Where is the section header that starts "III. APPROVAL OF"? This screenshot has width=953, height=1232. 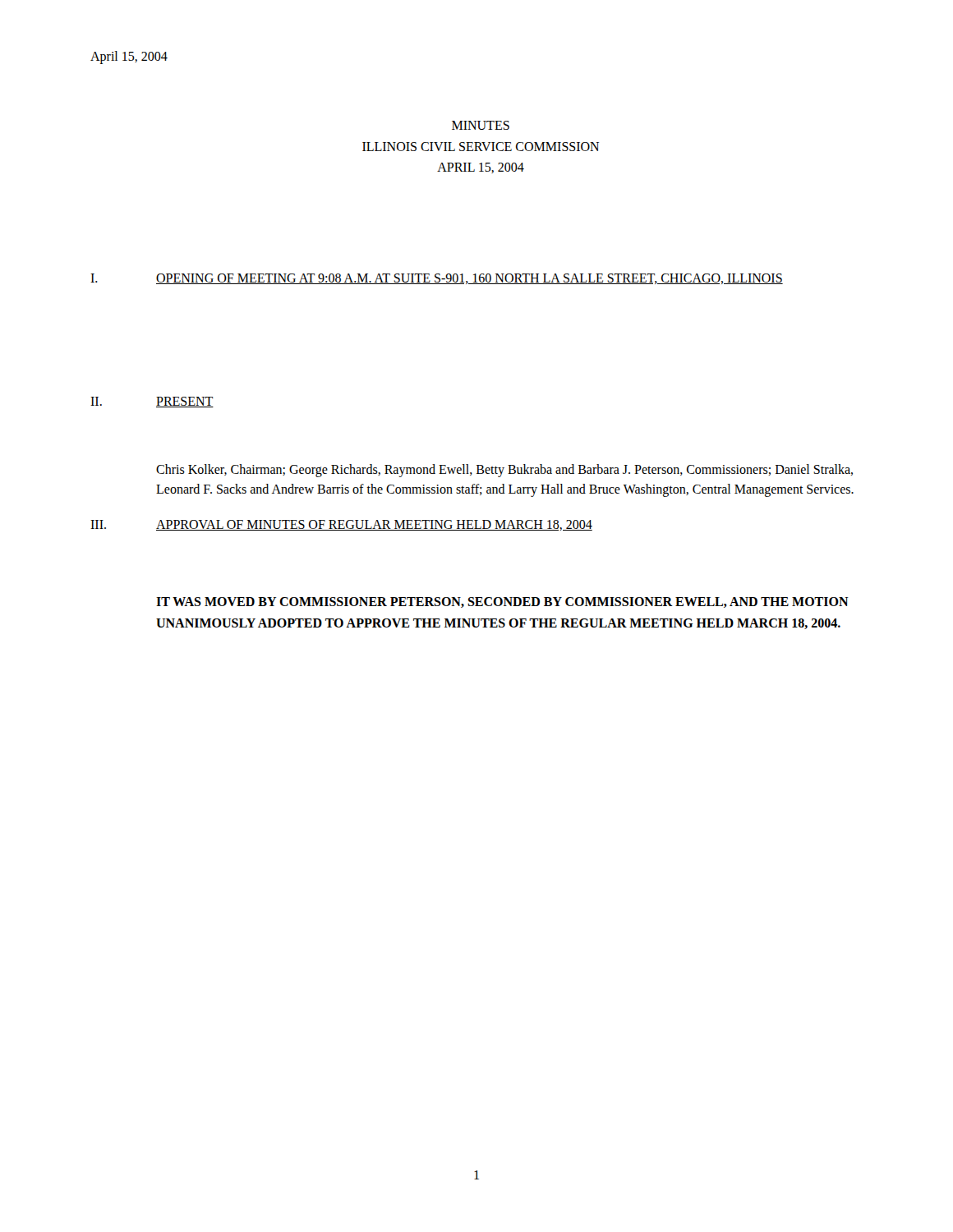click(481, 525)
